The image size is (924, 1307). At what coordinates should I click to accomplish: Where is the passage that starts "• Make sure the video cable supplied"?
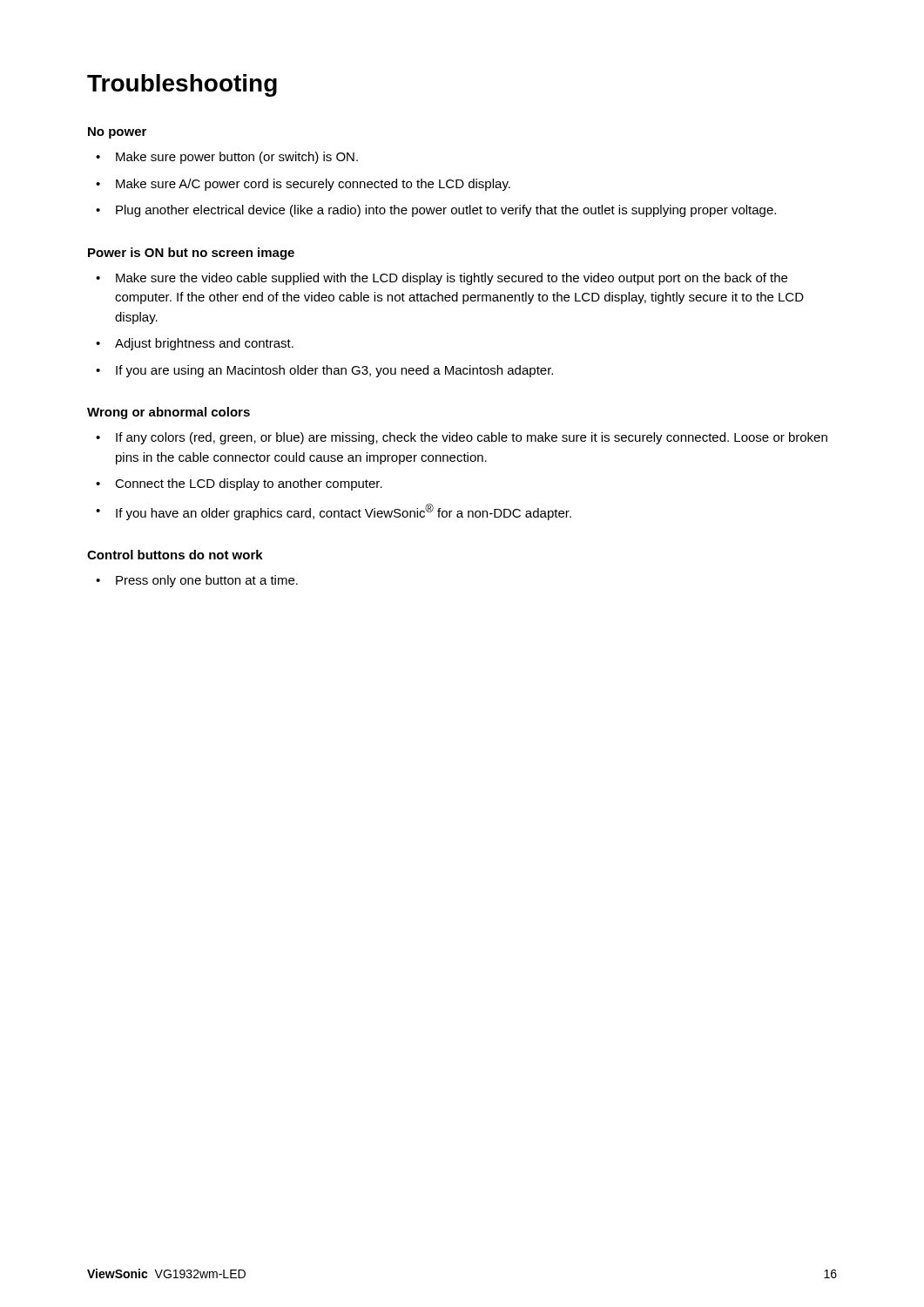tap(466, 297)
